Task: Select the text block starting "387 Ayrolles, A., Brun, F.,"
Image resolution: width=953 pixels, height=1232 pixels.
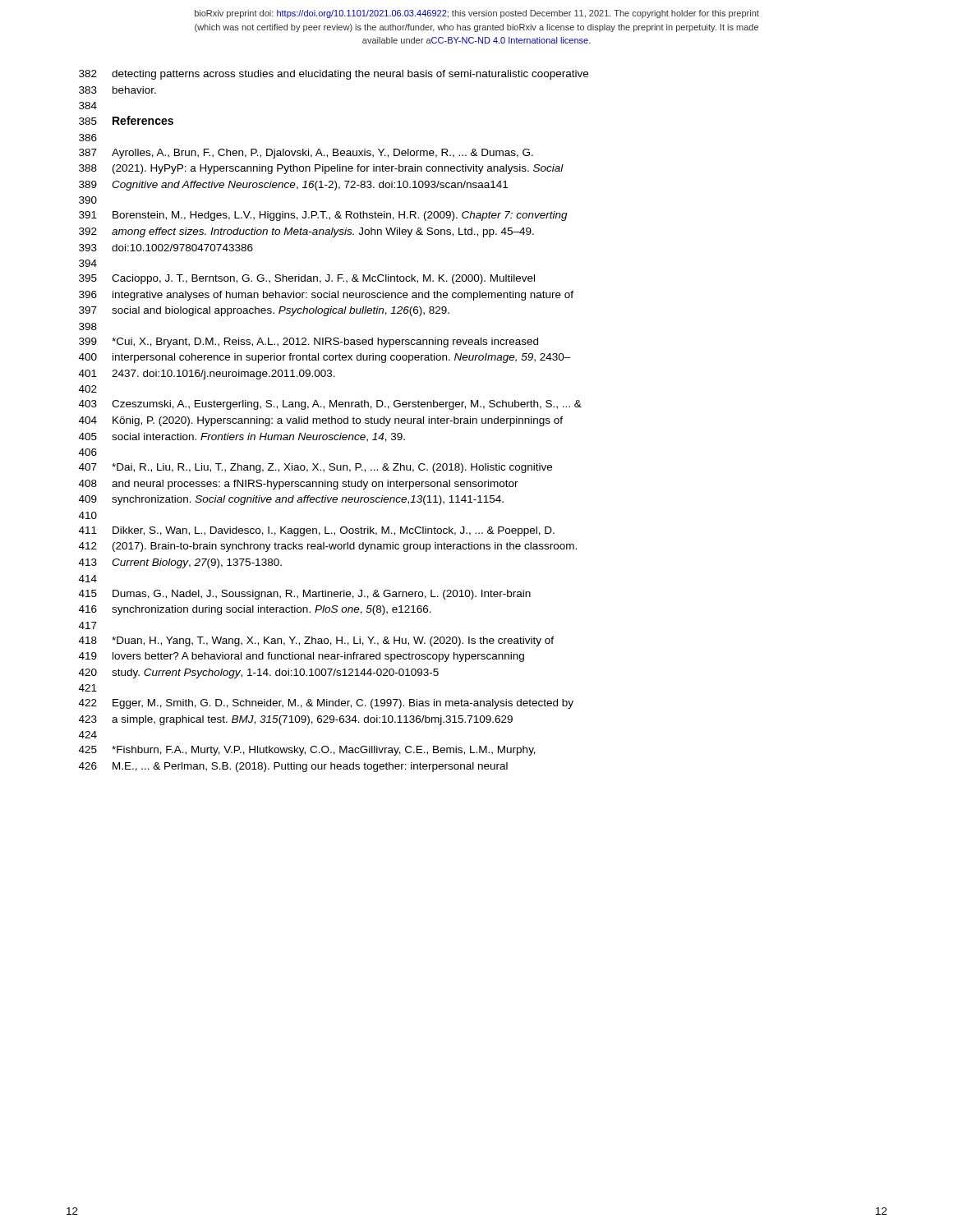Action: (476, 168)
